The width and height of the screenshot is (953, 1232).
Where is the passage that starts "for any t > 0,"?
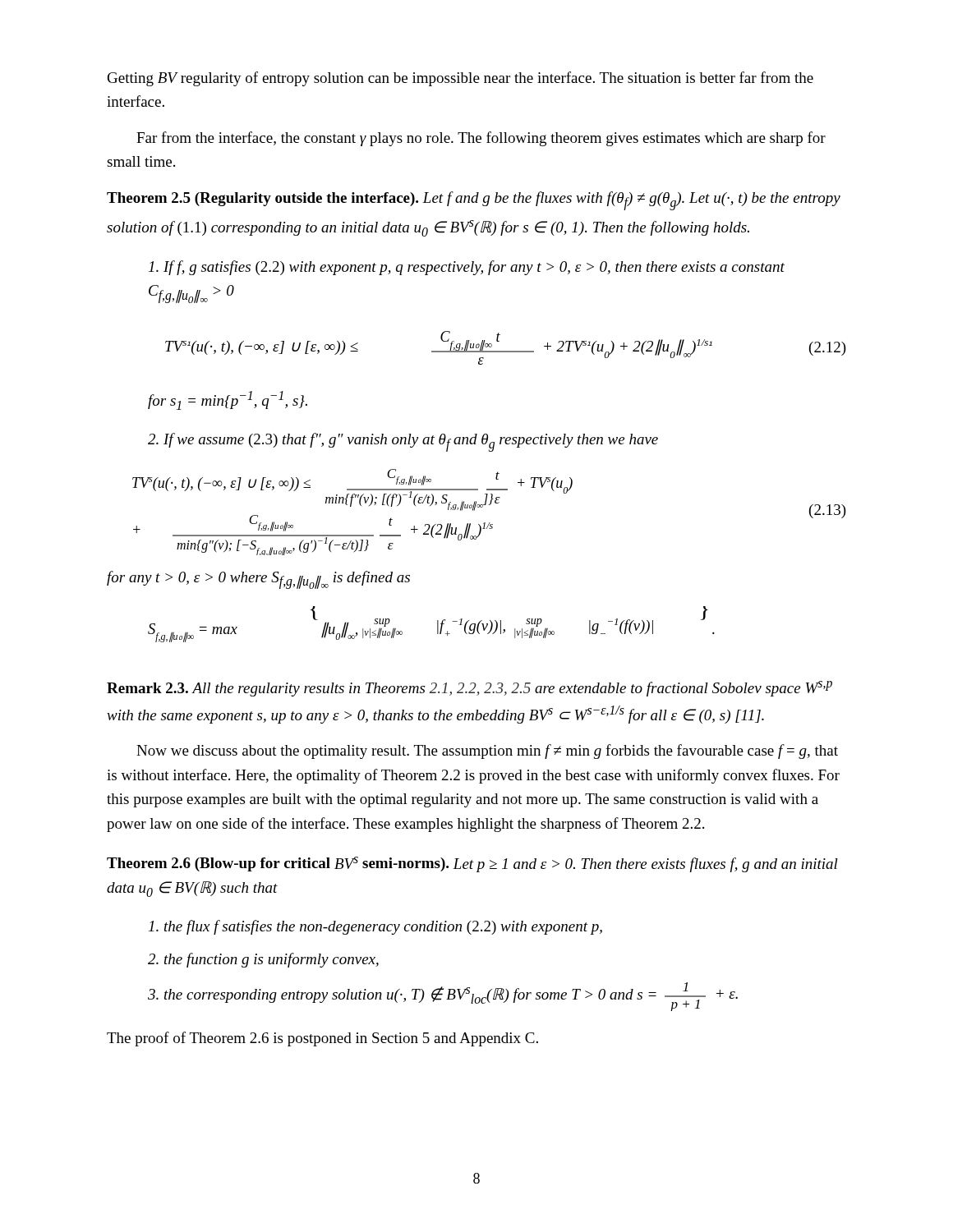click(x=259, y=580)
